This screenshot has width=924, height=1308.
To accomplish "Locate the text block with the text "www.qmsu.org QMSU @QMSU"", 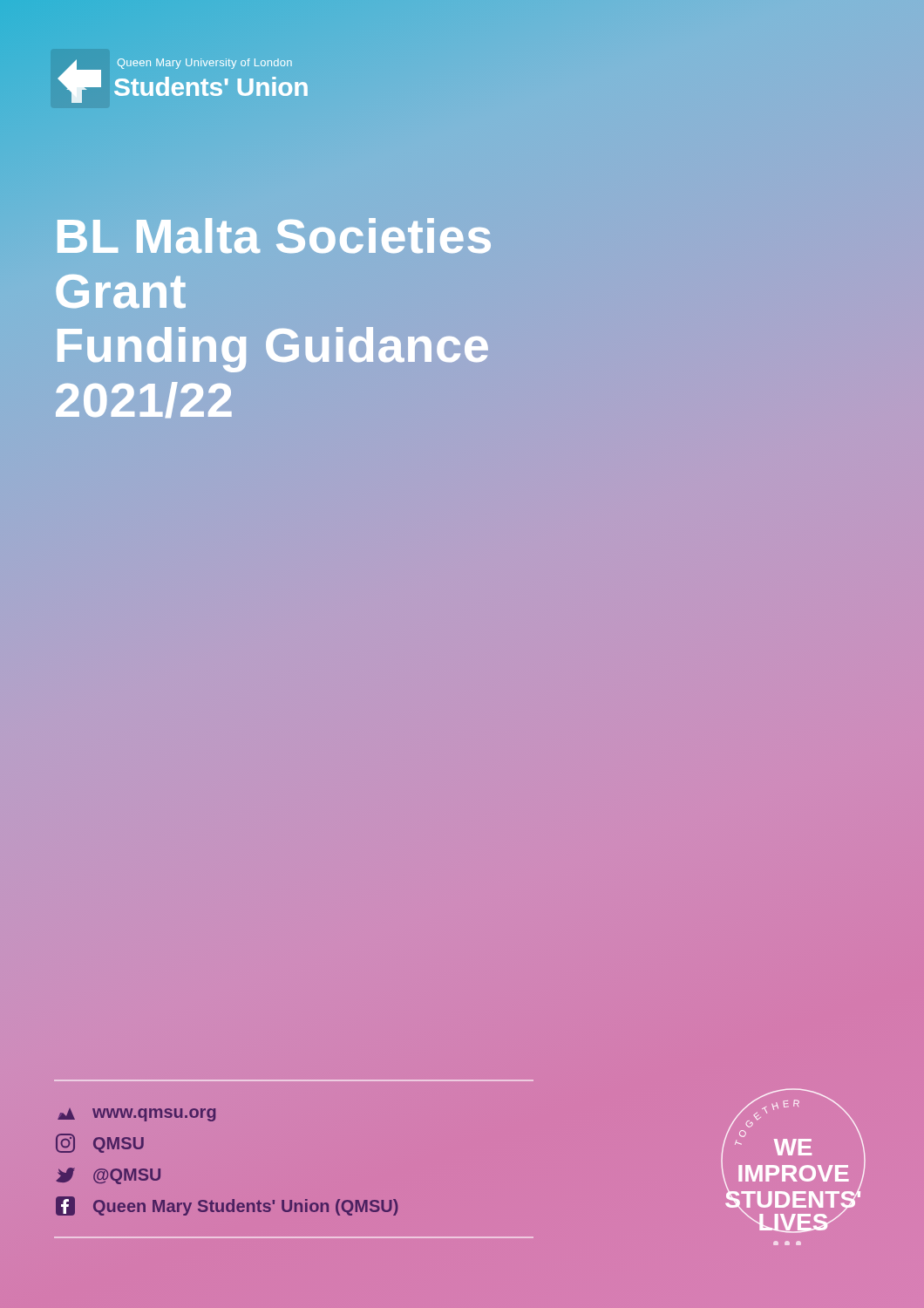I will (x=210, y=1121).
